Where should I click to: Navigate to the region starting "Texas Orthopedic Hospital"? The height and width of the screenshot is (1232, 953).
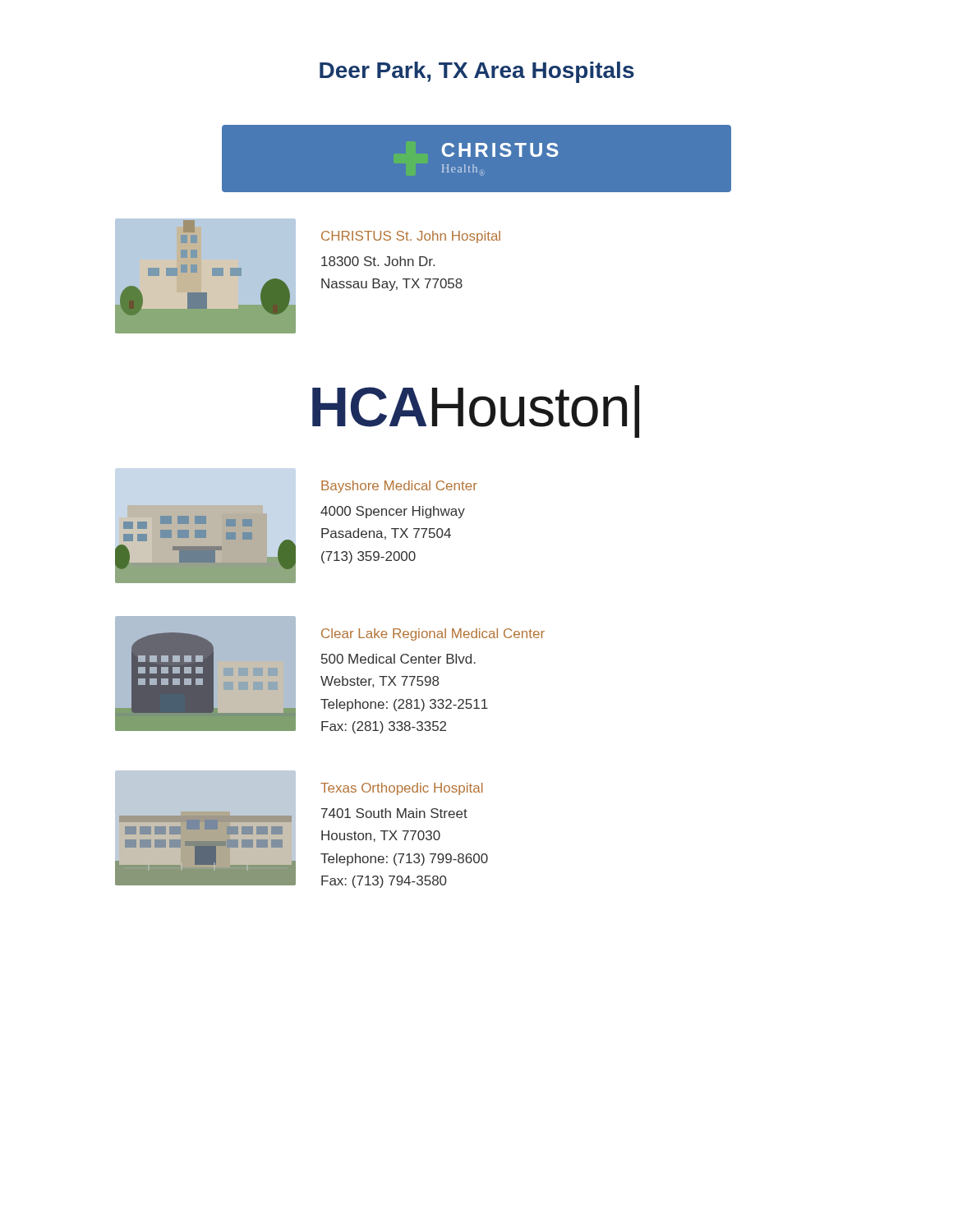(404, 833)
